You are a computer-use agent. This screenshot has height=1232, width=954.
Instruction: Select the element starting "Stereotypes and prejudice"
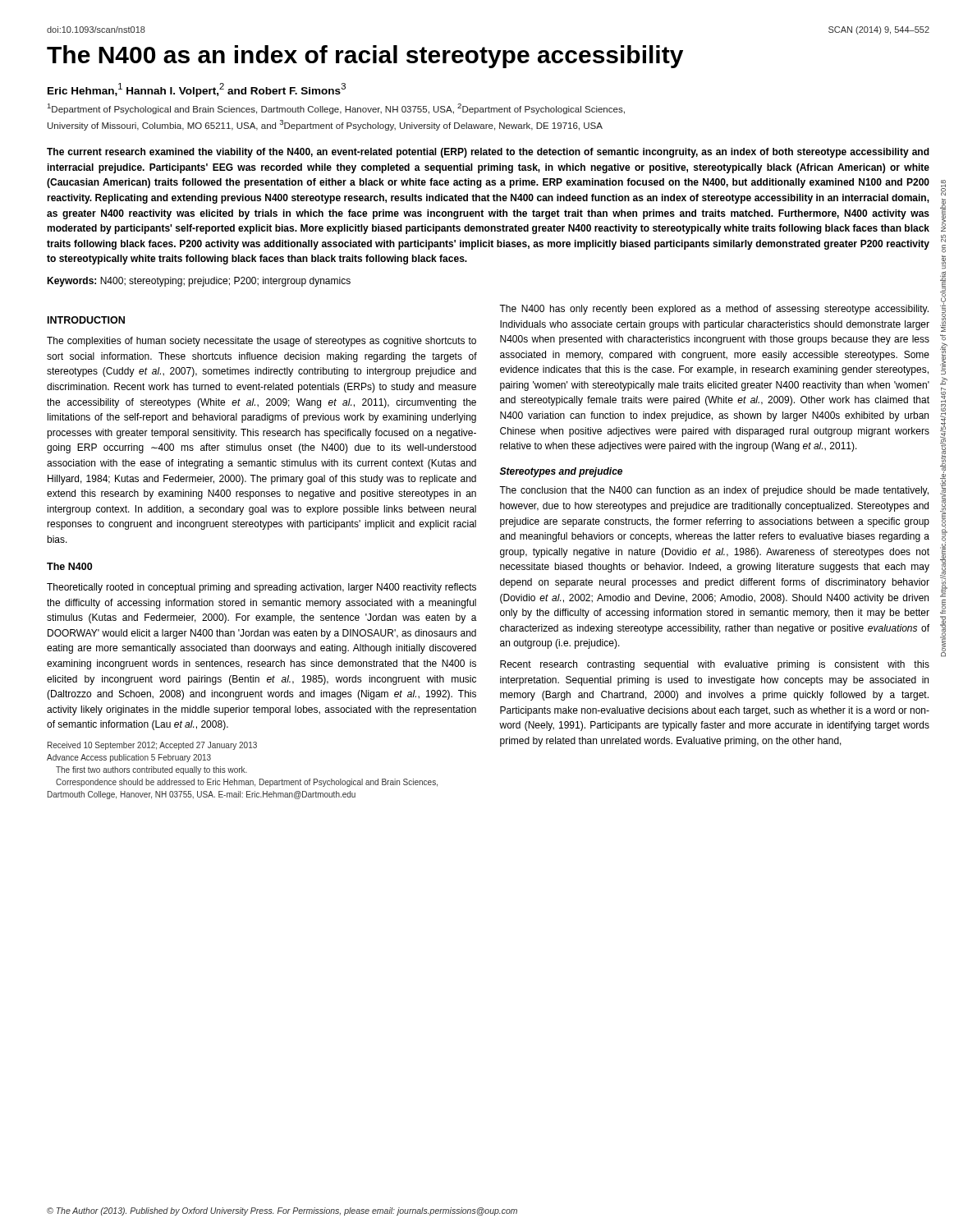[x=561, y=471]
